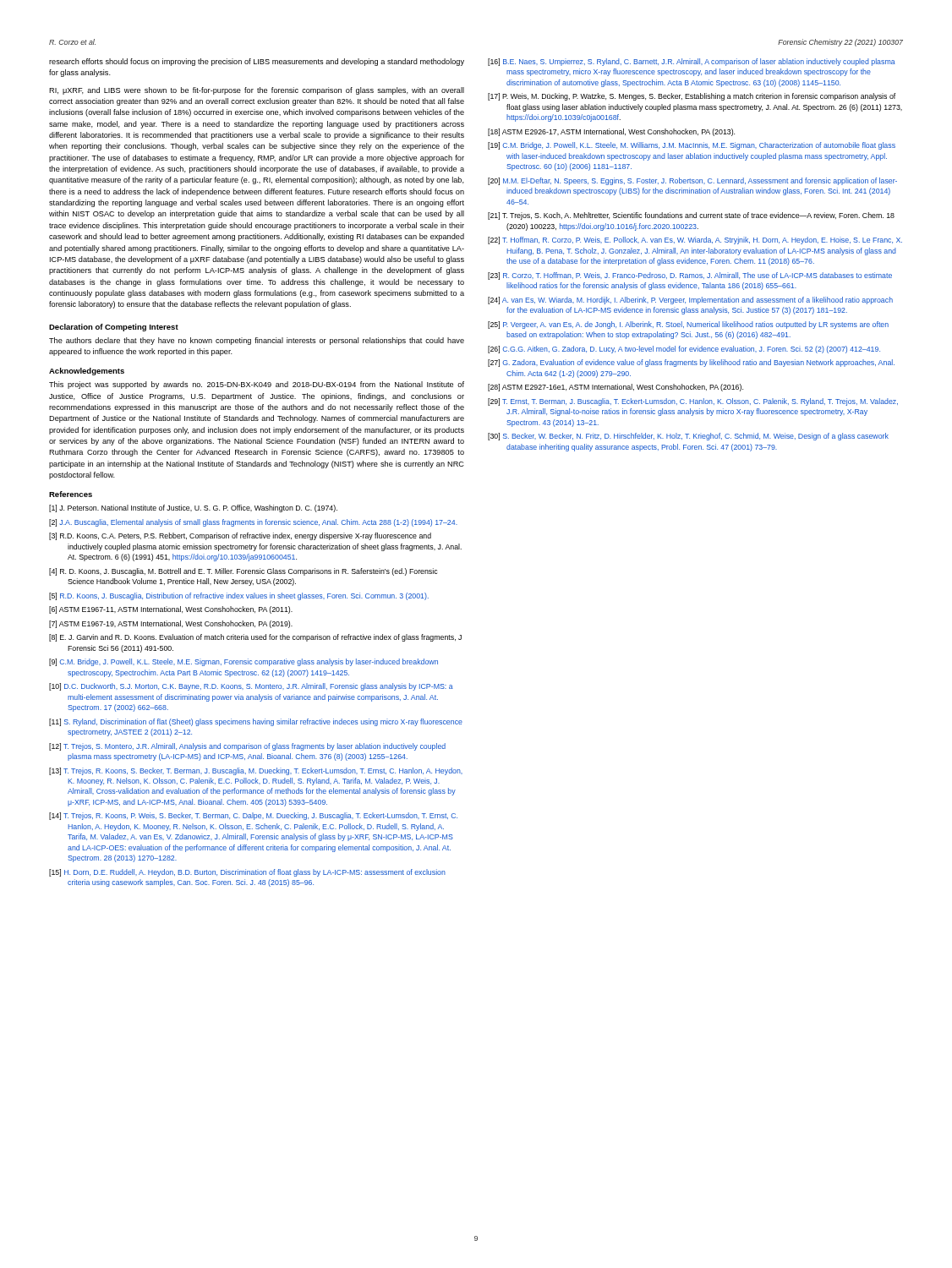
Task: Click the passage that begins "[30] S. Becker, W. Becker, N. Fritz,"
Action: [688, 442]
